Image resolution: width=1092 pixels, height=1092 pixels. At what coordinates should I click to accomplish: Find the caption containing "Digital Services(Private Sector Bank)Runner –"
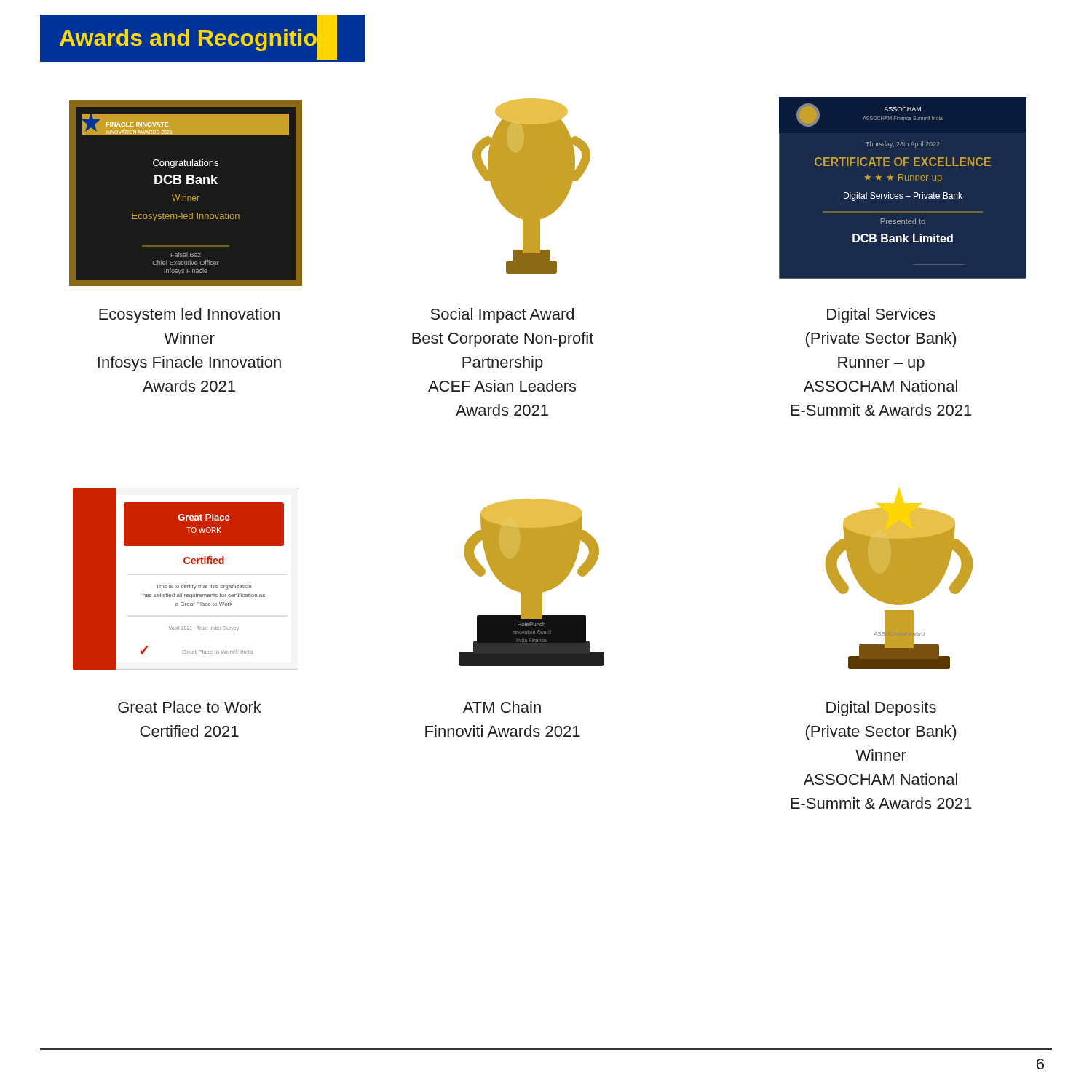[881, 362]
